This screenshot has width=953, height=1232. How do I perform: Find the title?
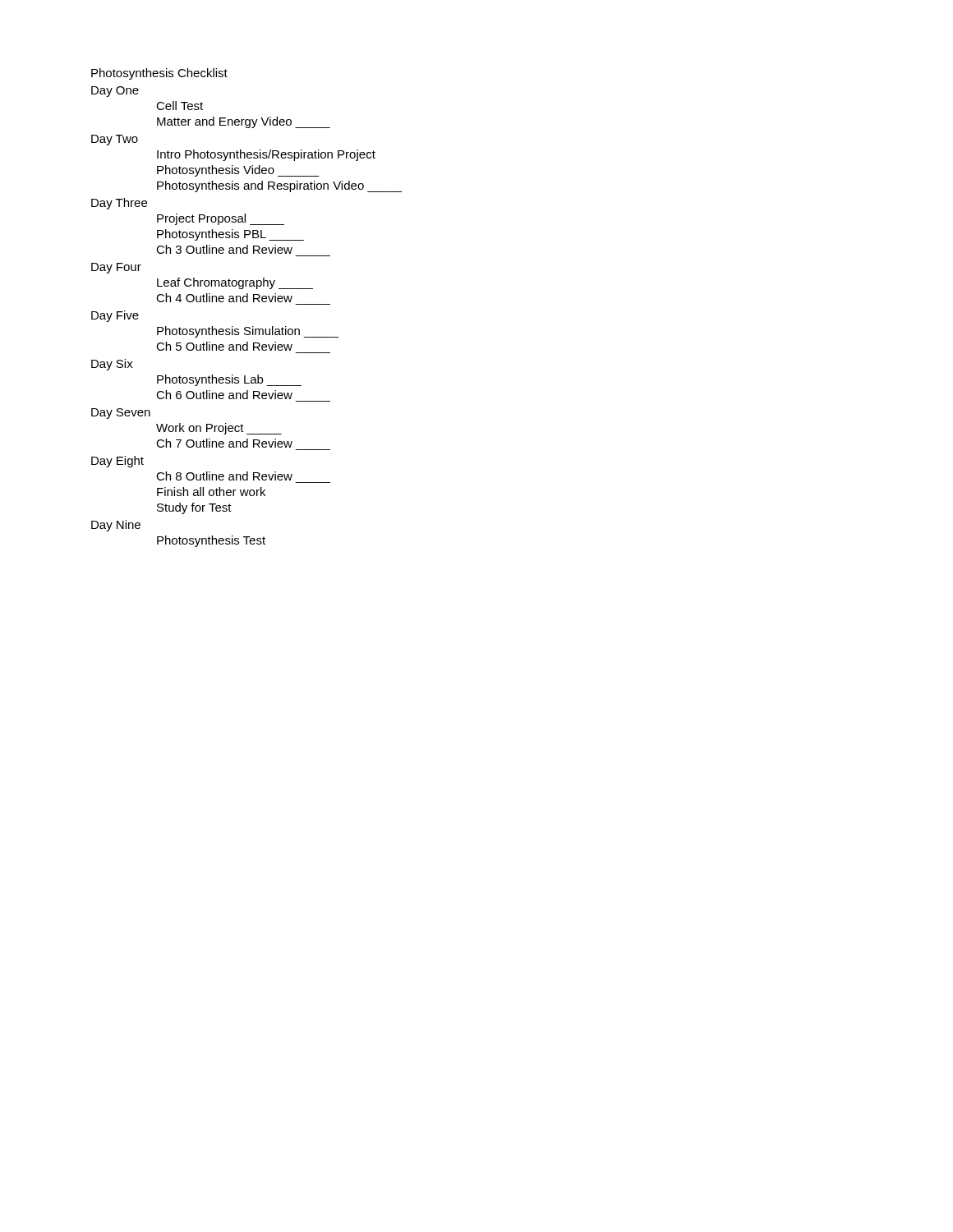(159, 73)
